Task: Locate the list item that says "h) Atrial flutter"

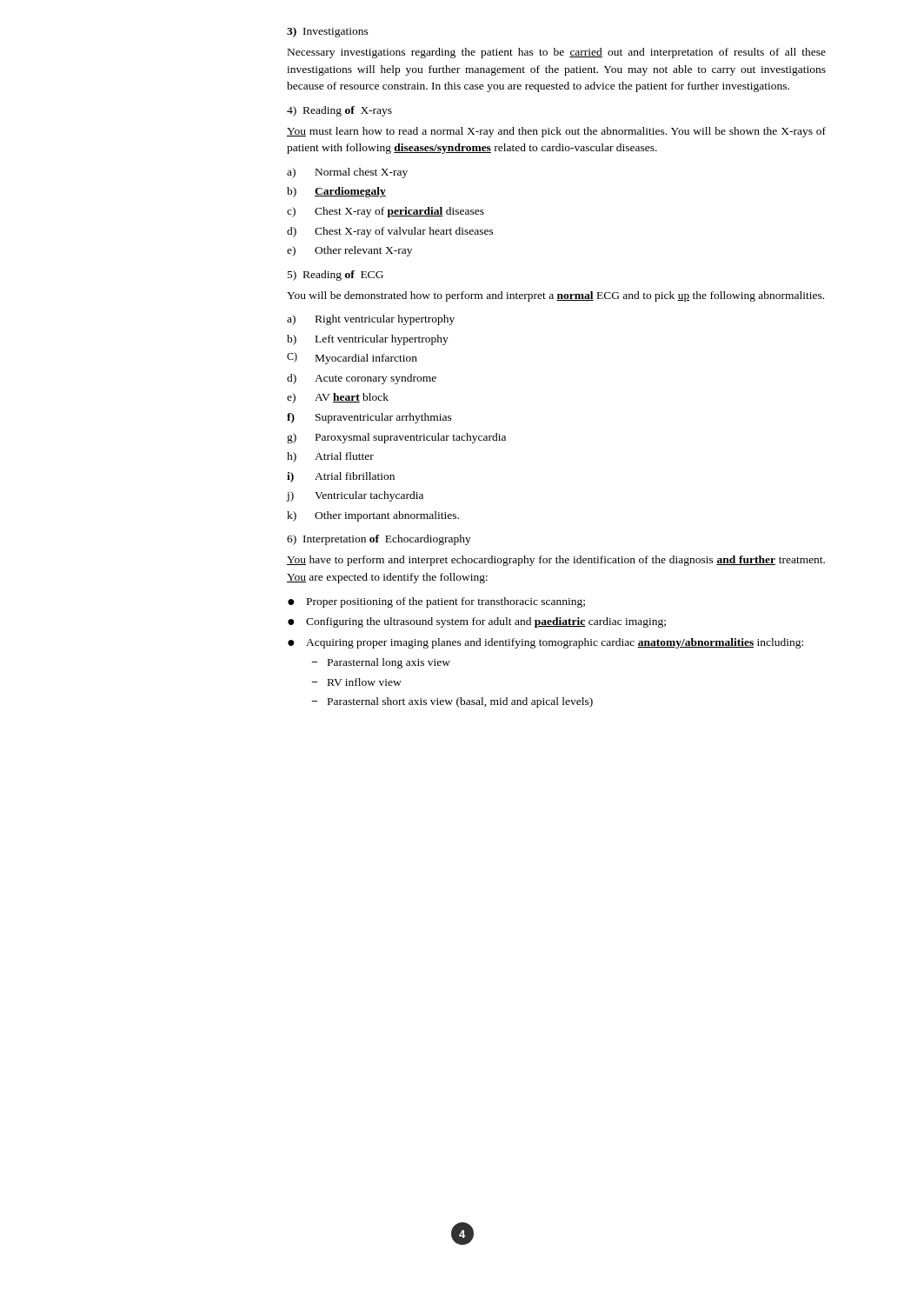Action: click(x=330, y=457)
